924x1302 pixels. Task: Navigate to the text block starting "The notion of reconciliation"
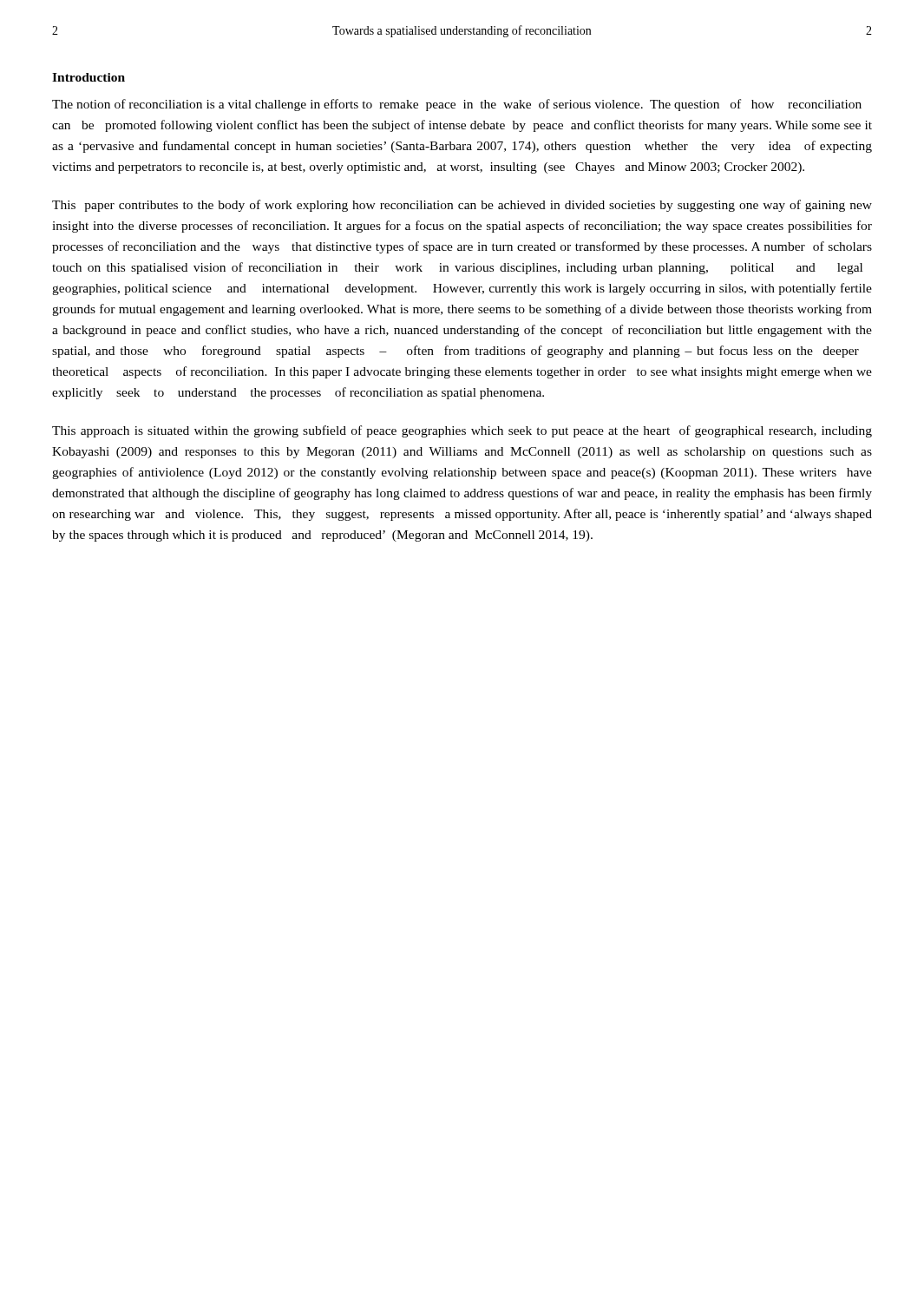point(462,135)
